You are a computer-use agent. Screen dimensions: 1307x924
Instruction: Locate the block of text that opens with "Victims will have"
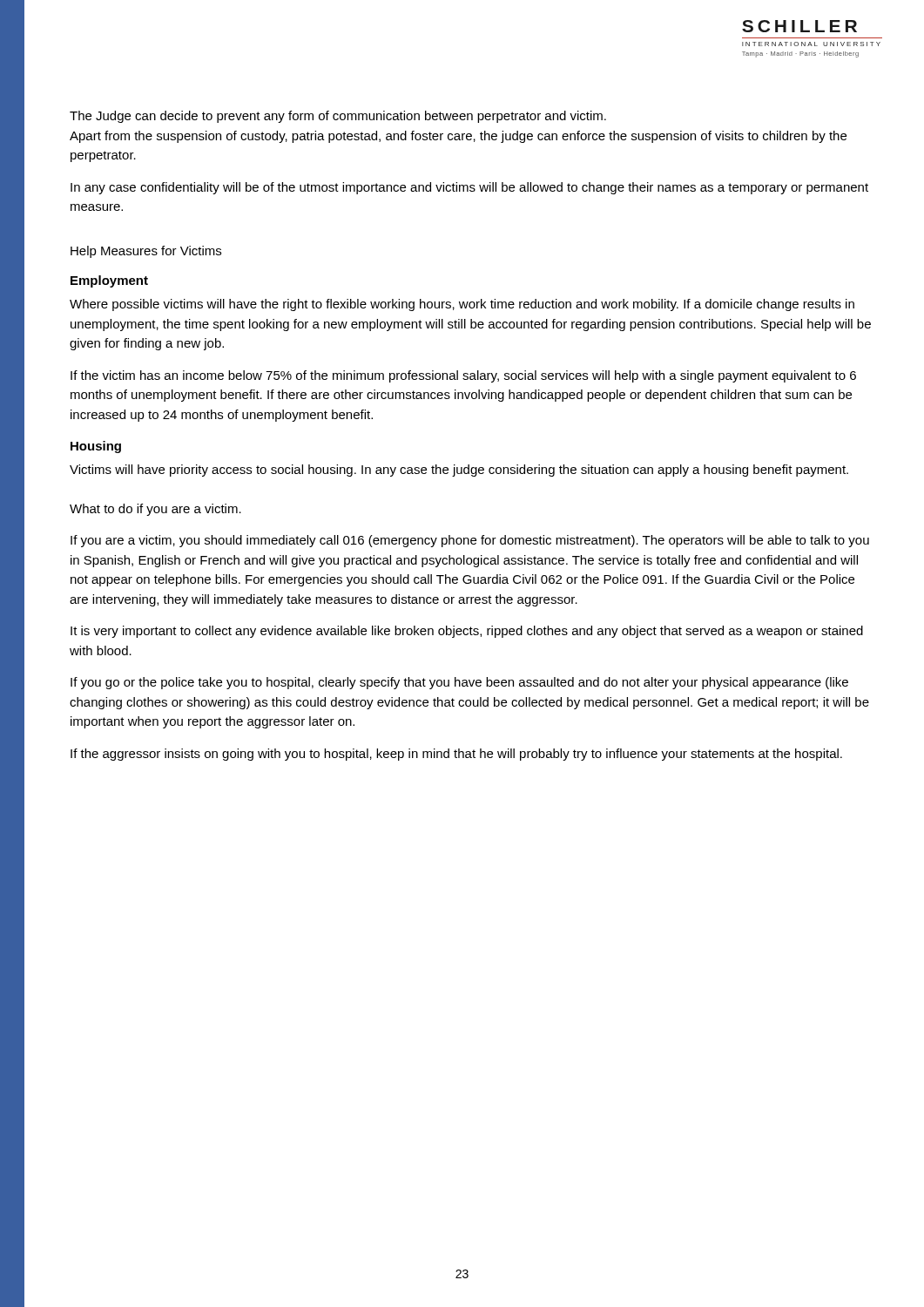click(x=460, y=469)
